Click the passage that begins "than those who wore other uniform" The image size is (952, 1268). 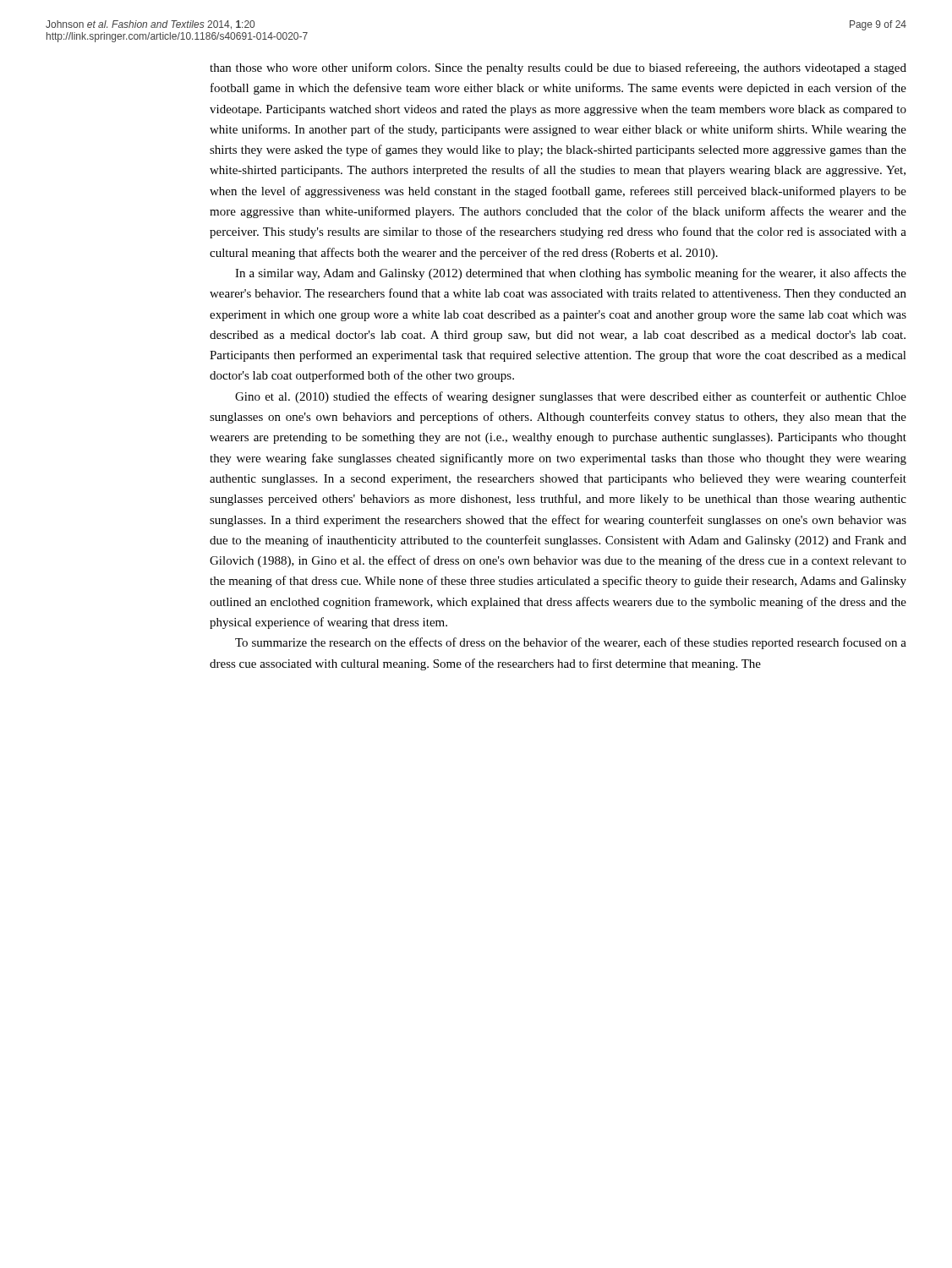(x=558, y=160)
